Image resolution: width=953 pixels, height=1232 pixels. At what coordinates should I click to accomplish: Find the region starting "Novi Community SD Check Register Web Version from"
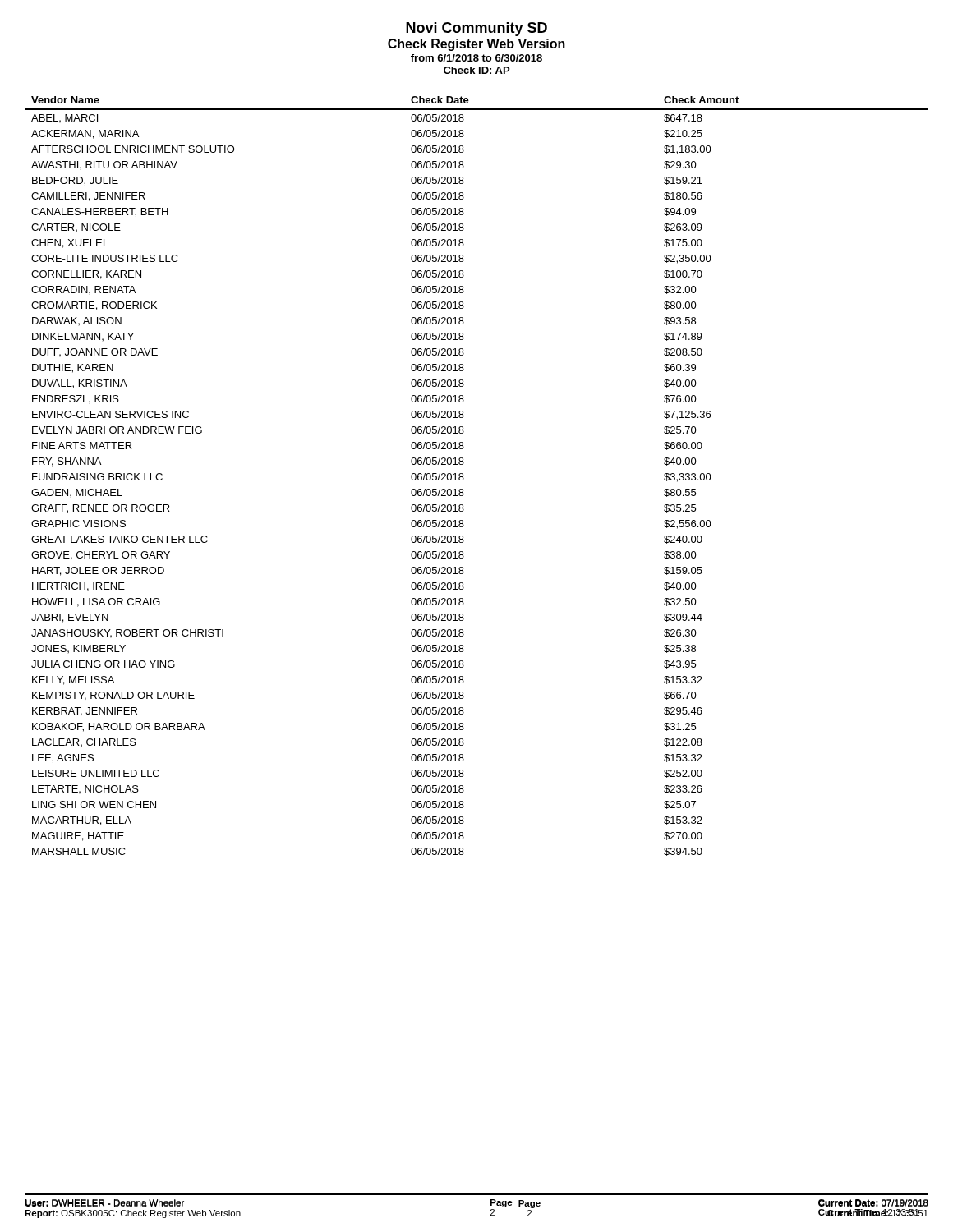[476, 48]
